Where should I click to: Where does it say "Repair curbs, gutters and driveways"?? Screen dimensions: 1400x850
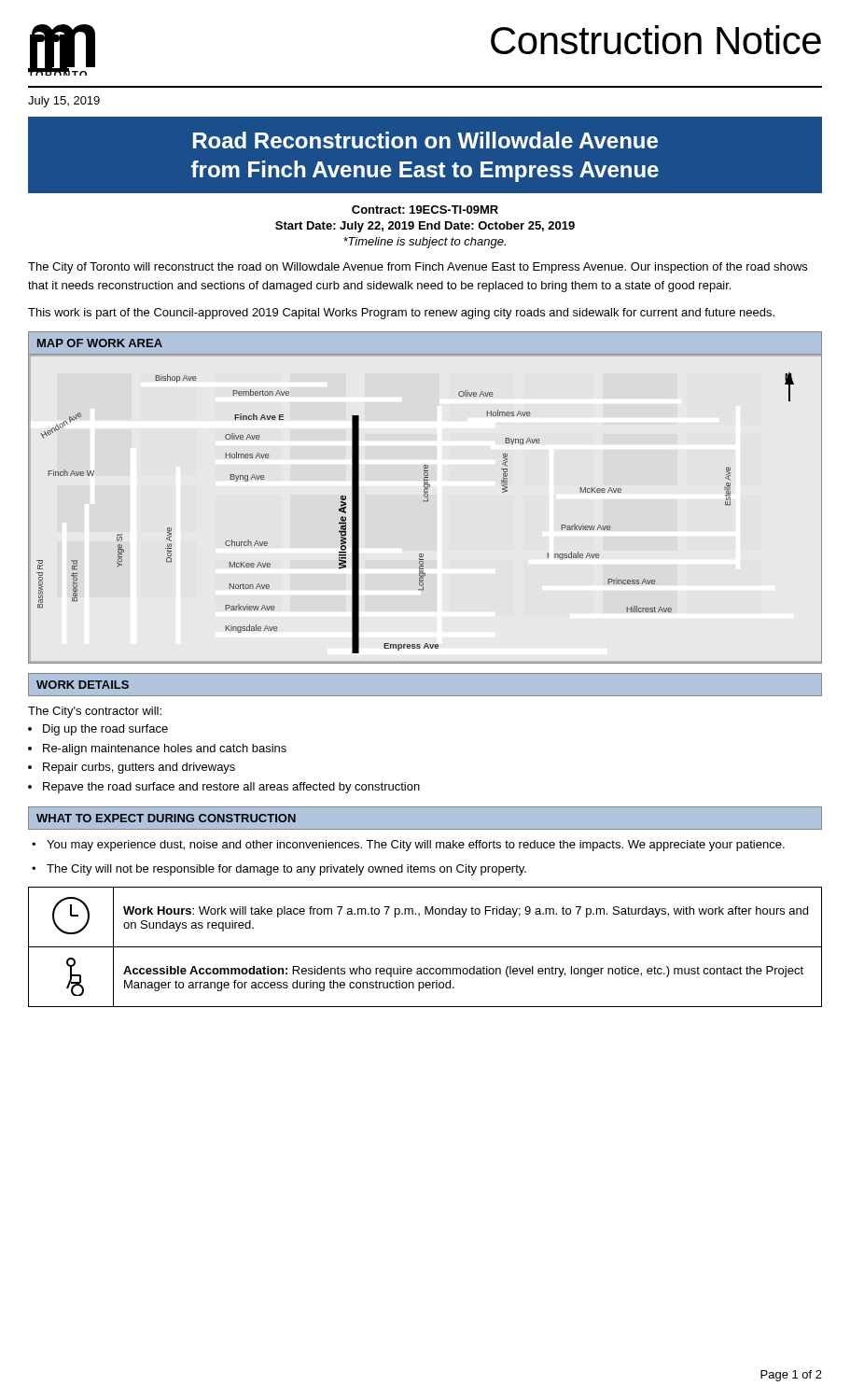tap(139, 767)
